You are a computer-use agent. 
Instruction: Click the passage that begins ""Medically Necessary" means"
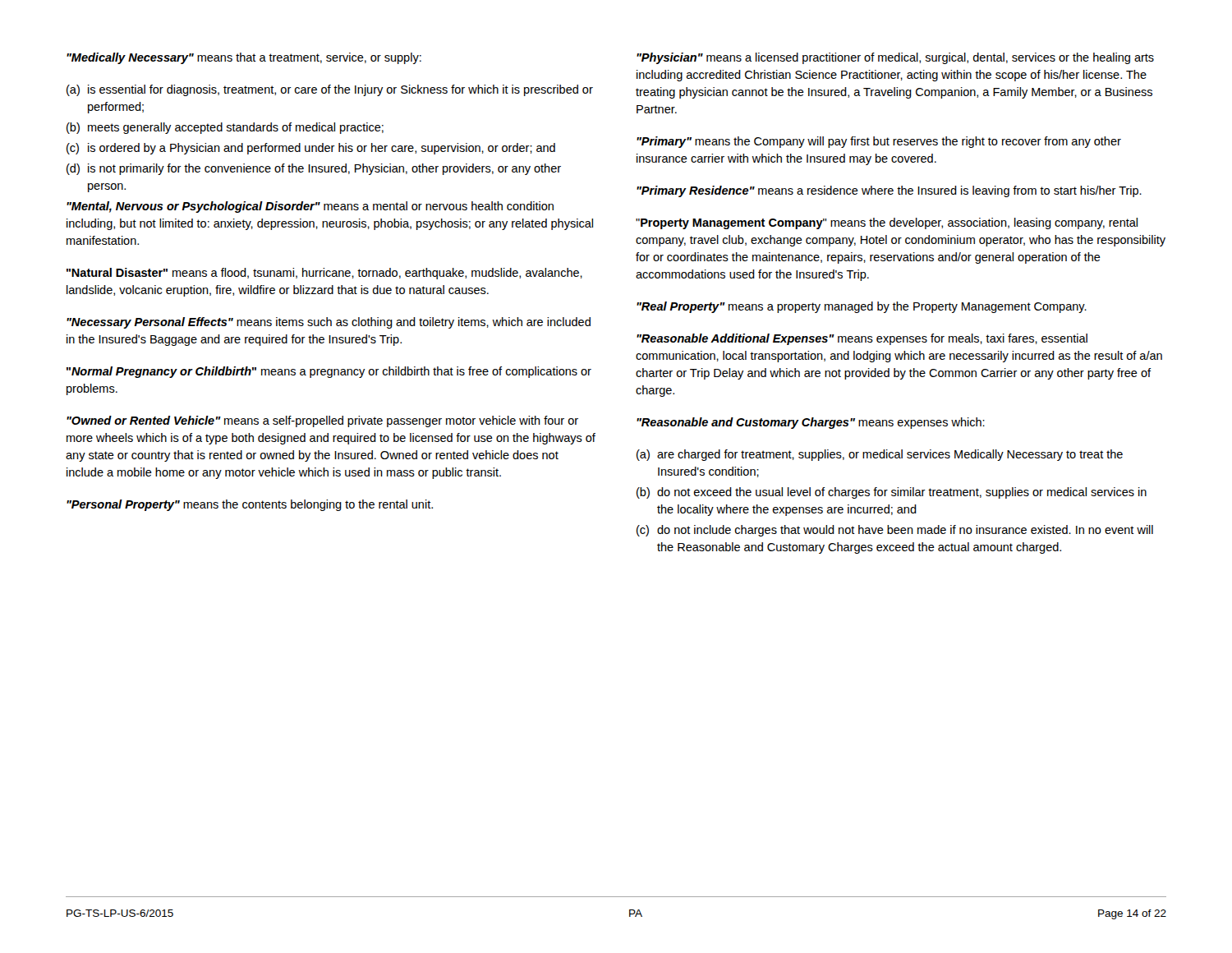pyautogui.click(x=244, y=57)
